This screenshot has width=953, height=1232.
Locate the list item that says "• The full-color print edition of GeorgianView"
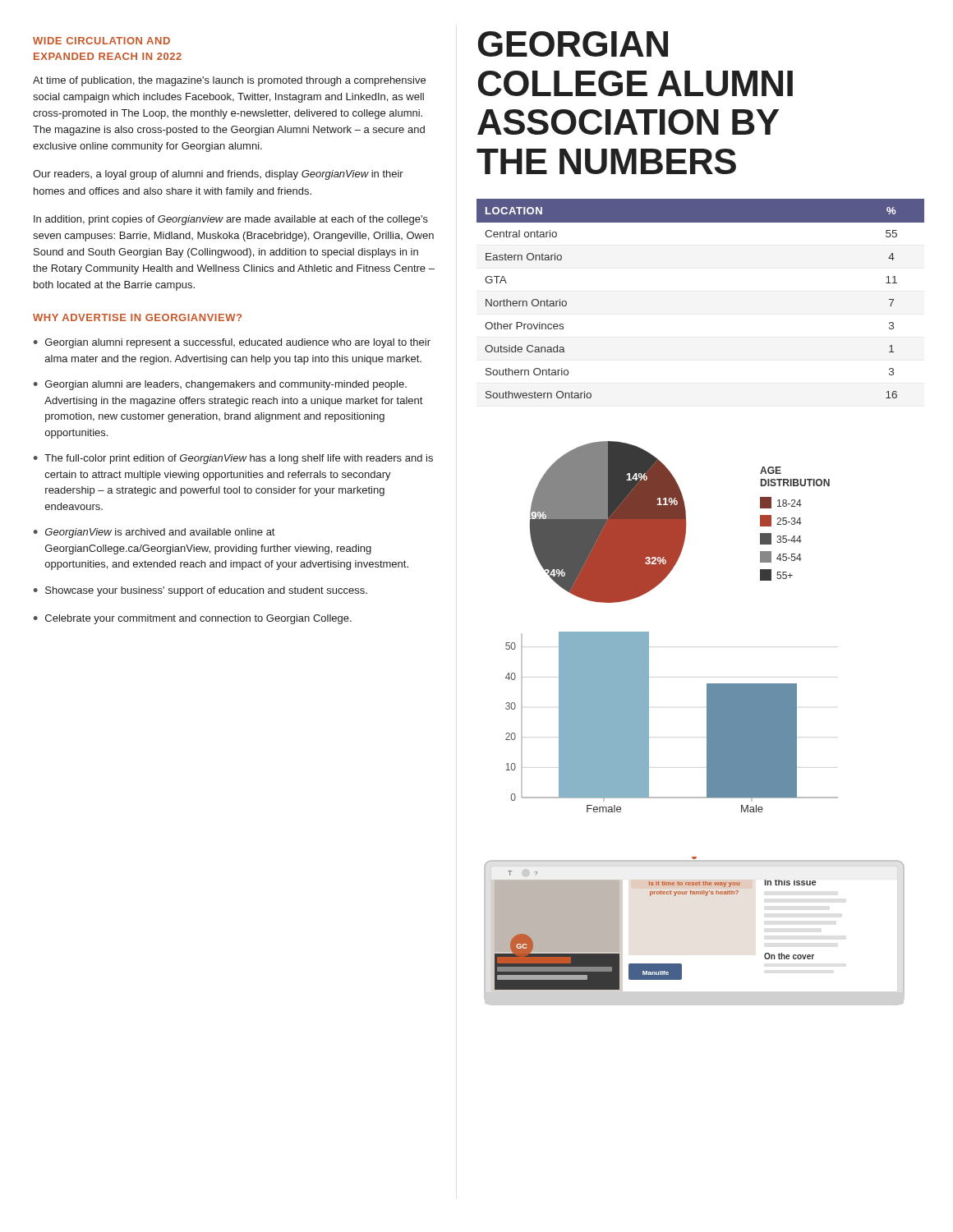[234, 482]
